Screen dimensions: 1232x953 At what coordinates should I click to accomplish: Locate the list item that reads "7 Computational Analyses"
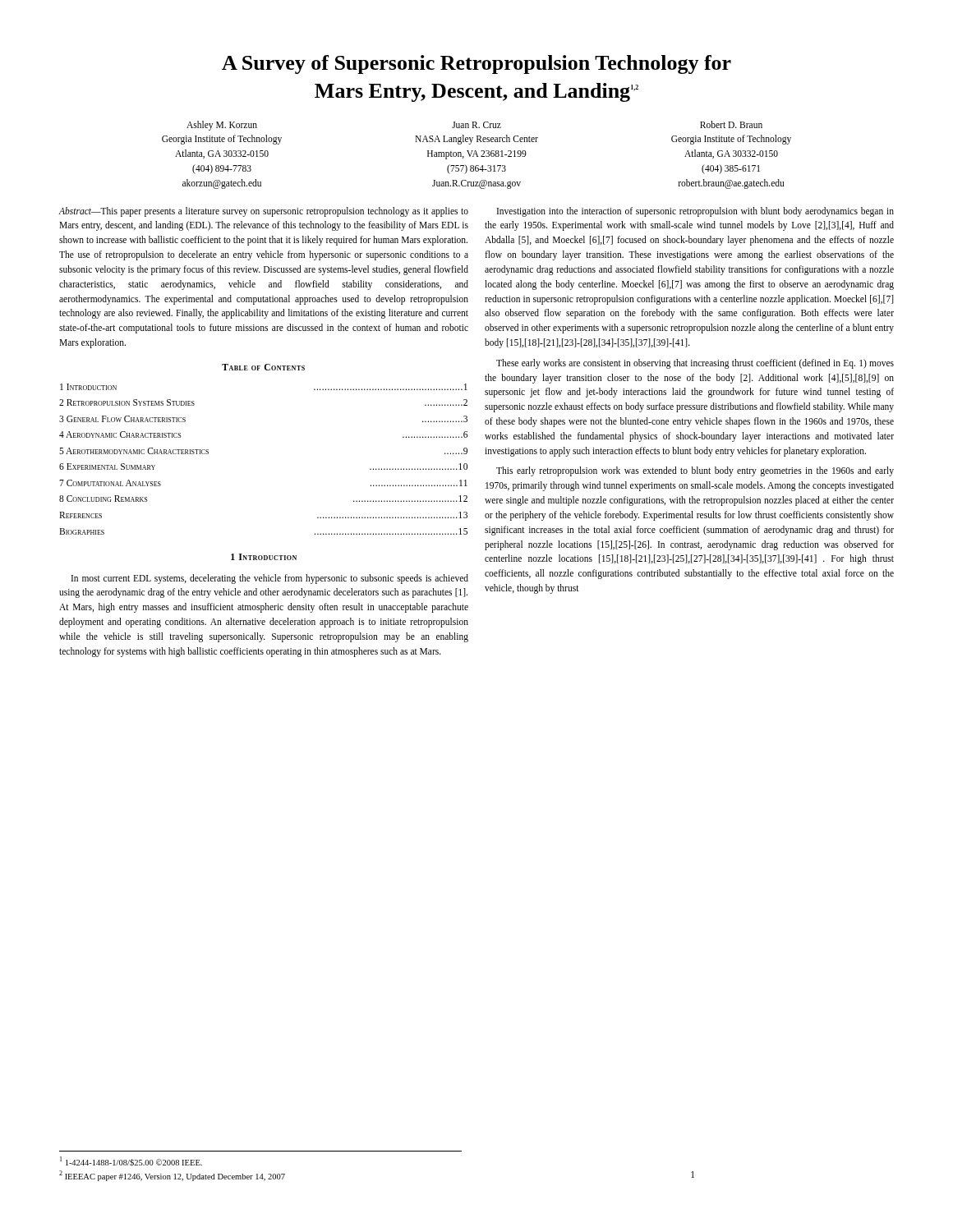117,483
